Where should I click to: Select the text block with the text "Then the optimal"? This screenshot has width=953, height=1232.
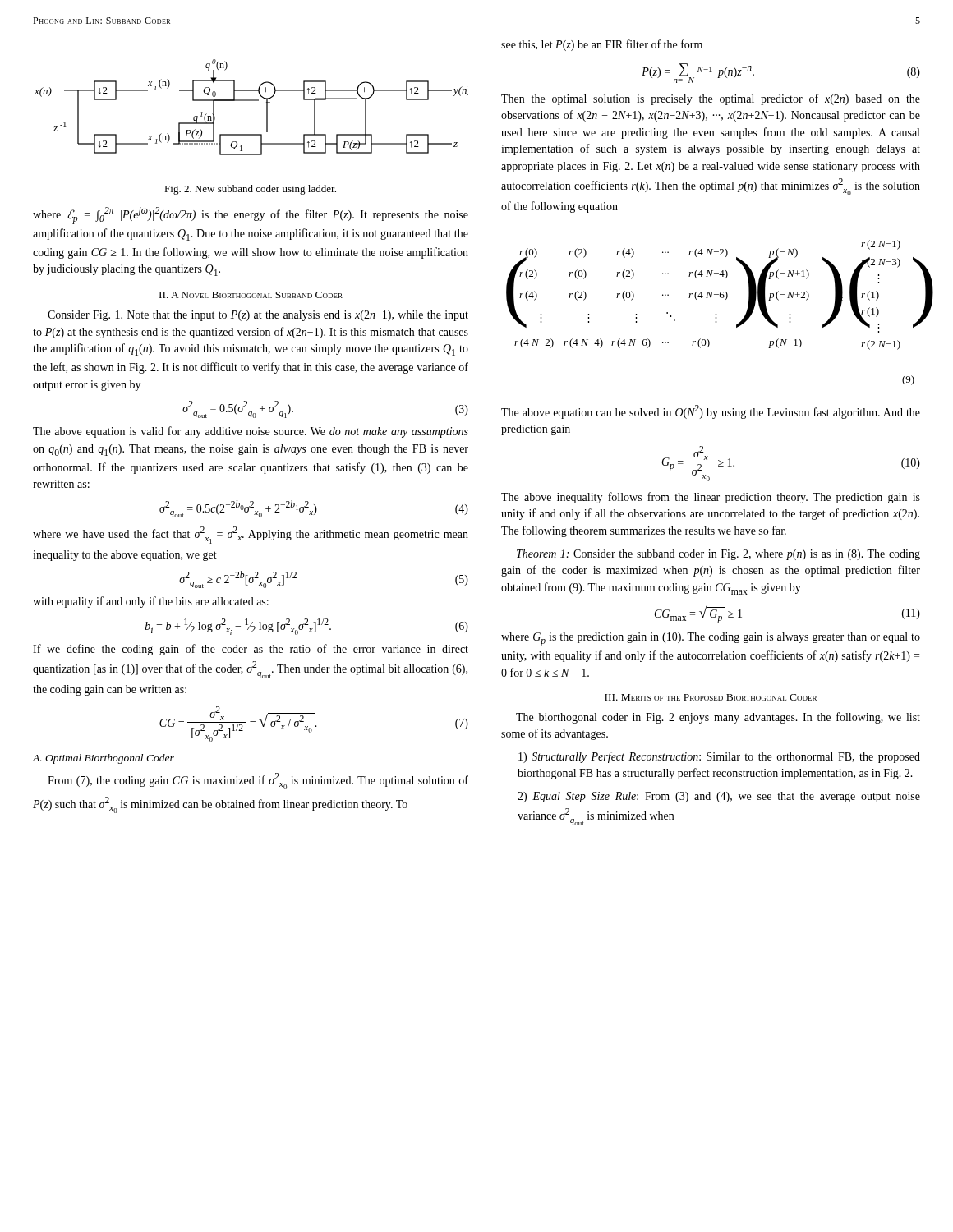tap(711, 153)
